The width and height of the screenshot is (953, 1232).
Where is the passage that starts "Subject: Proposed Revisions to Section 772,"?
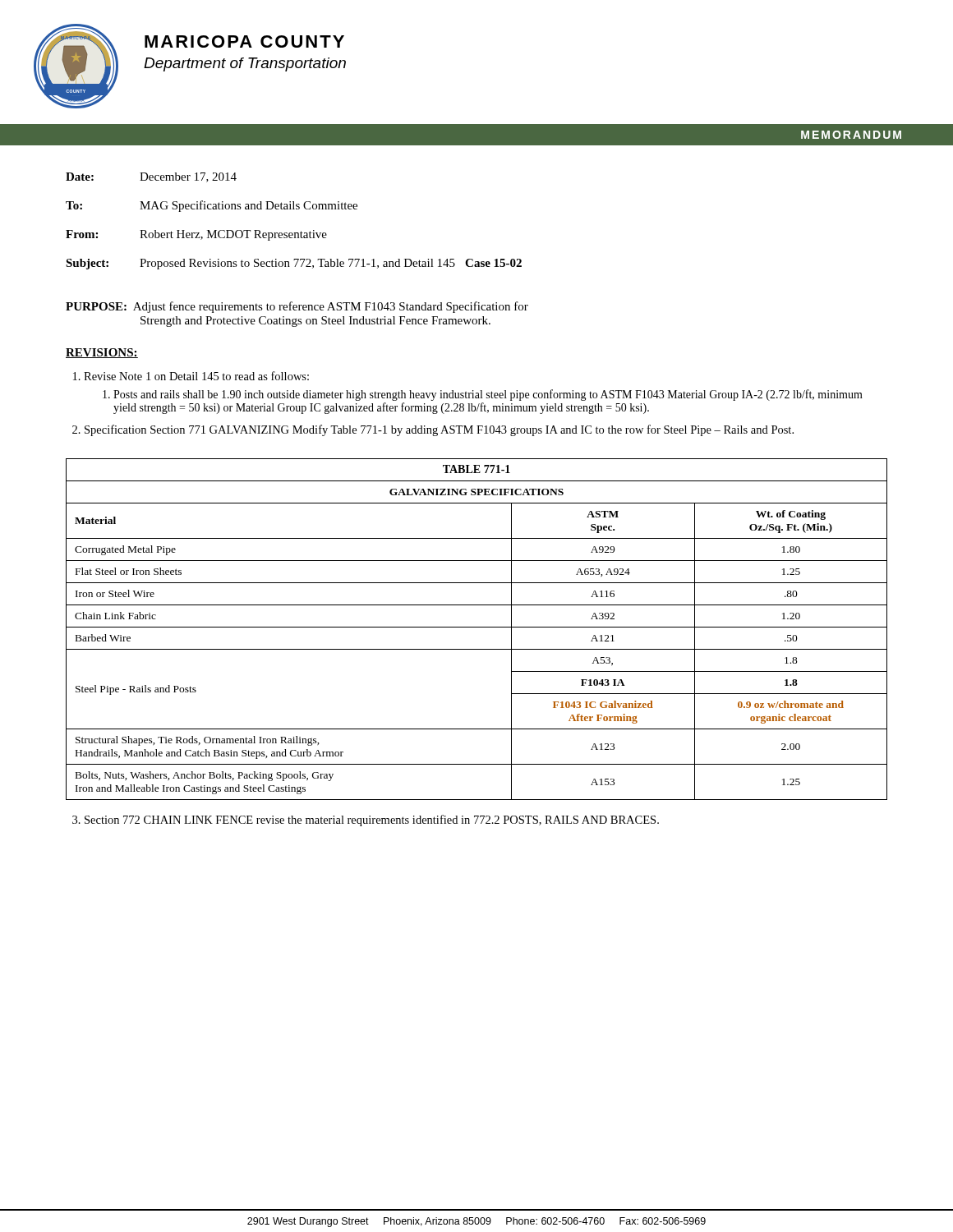pos(294,263)
